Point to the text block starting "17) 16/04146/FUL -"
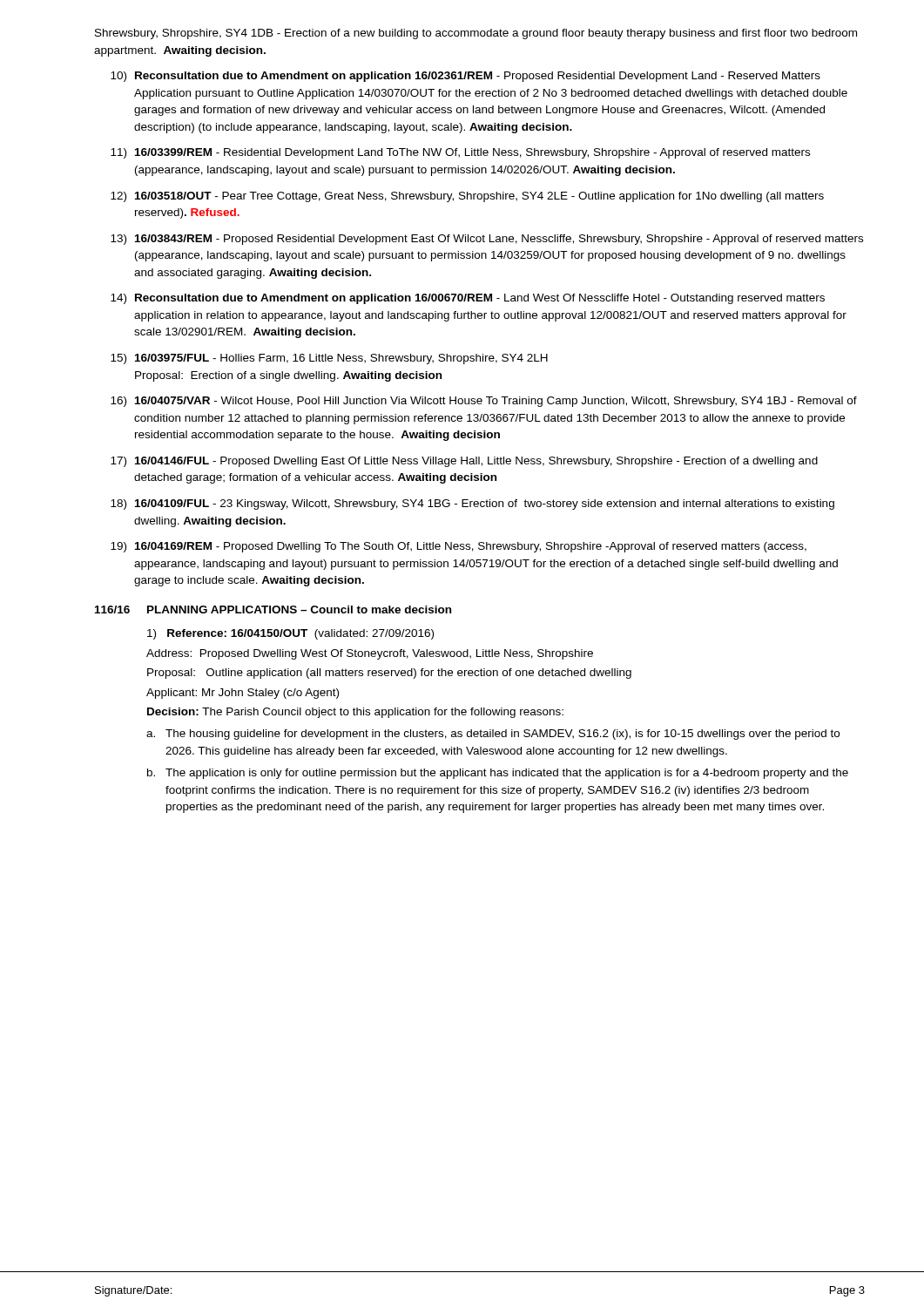Screen dimensions: 1307x924 pyautogui.click(x=479, y=469)
